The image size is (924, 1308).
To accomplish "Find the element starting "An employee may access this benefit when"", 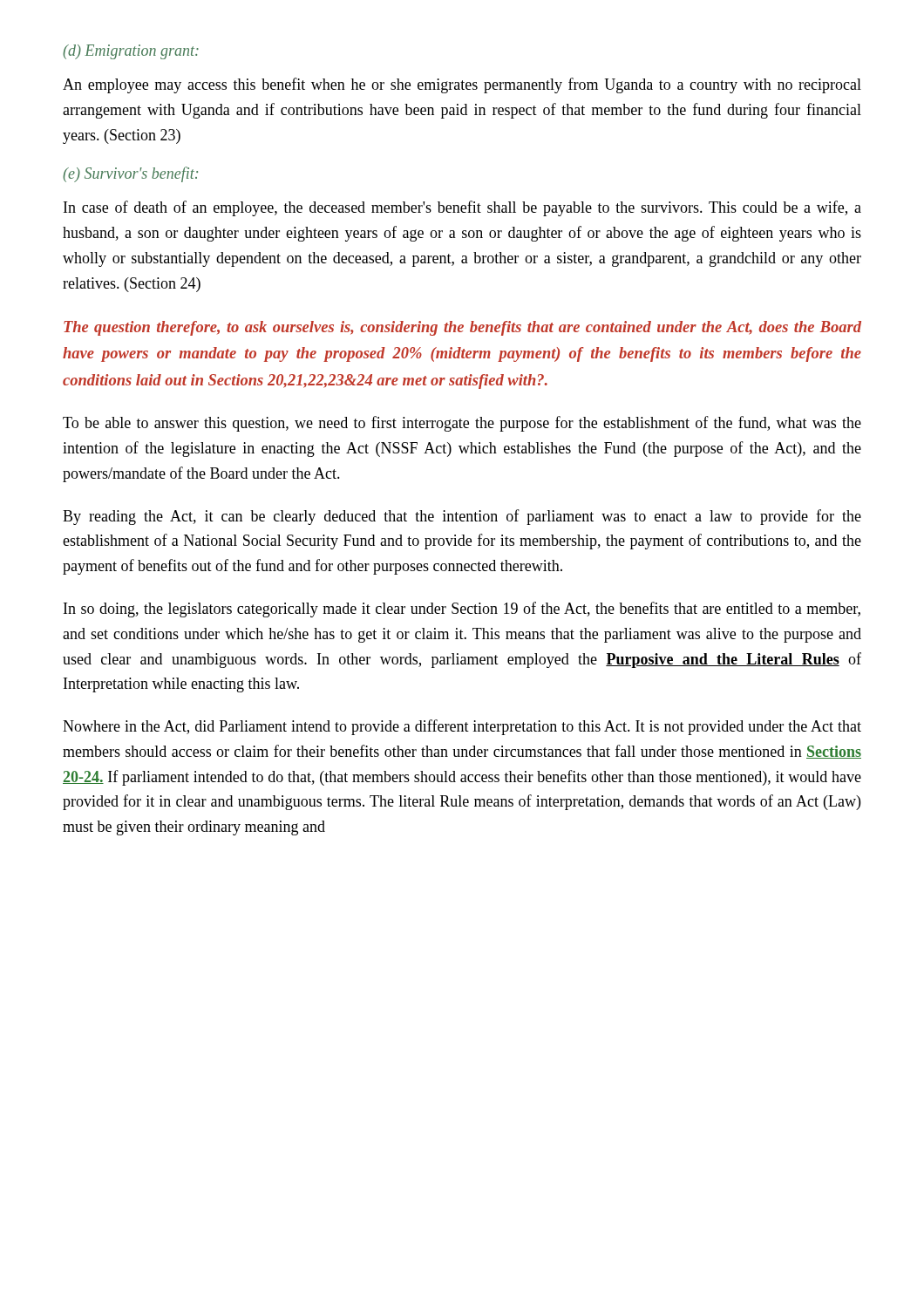I will point(462,110).
